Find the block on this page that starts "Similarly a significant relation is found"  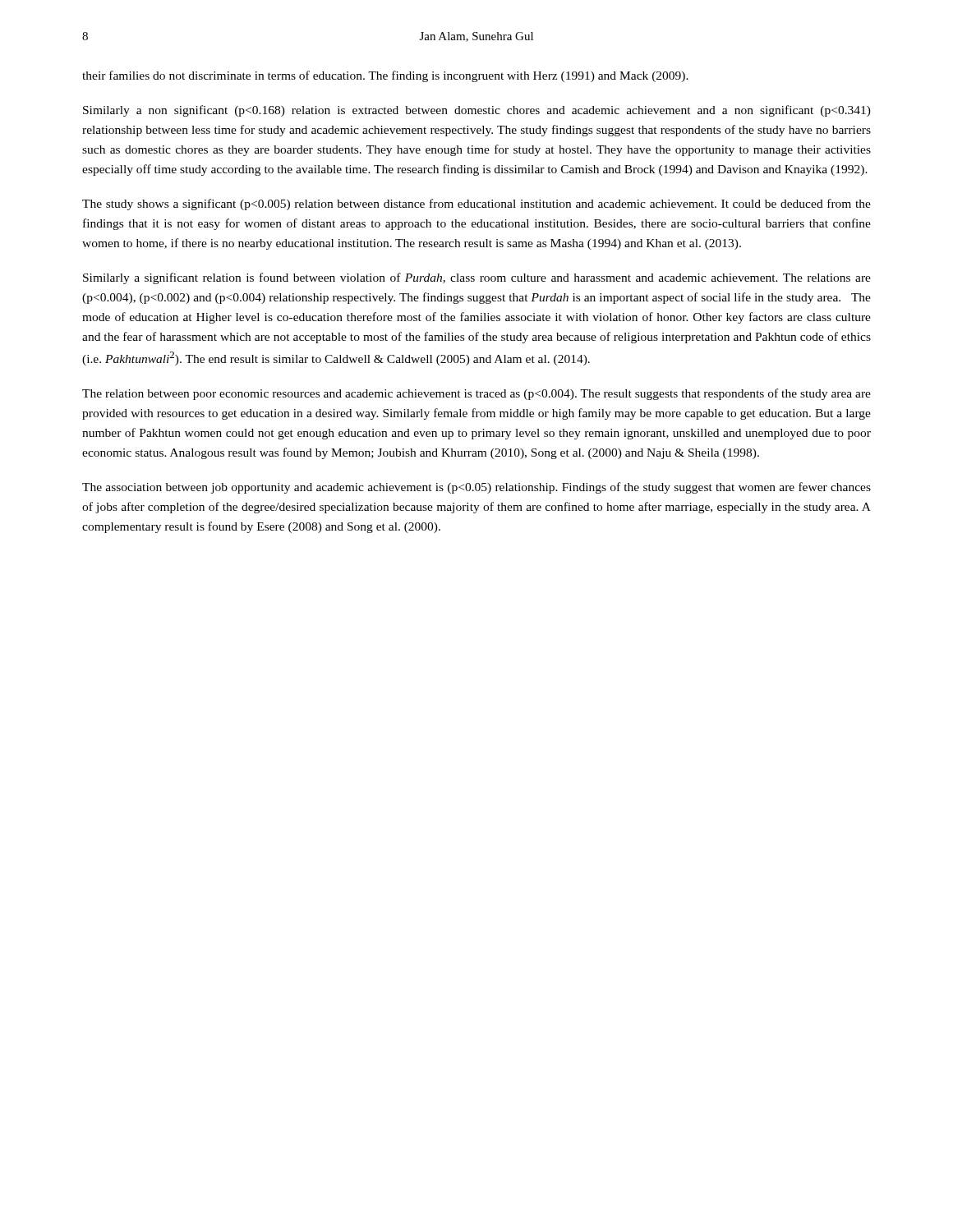click(x=476, y=318)
